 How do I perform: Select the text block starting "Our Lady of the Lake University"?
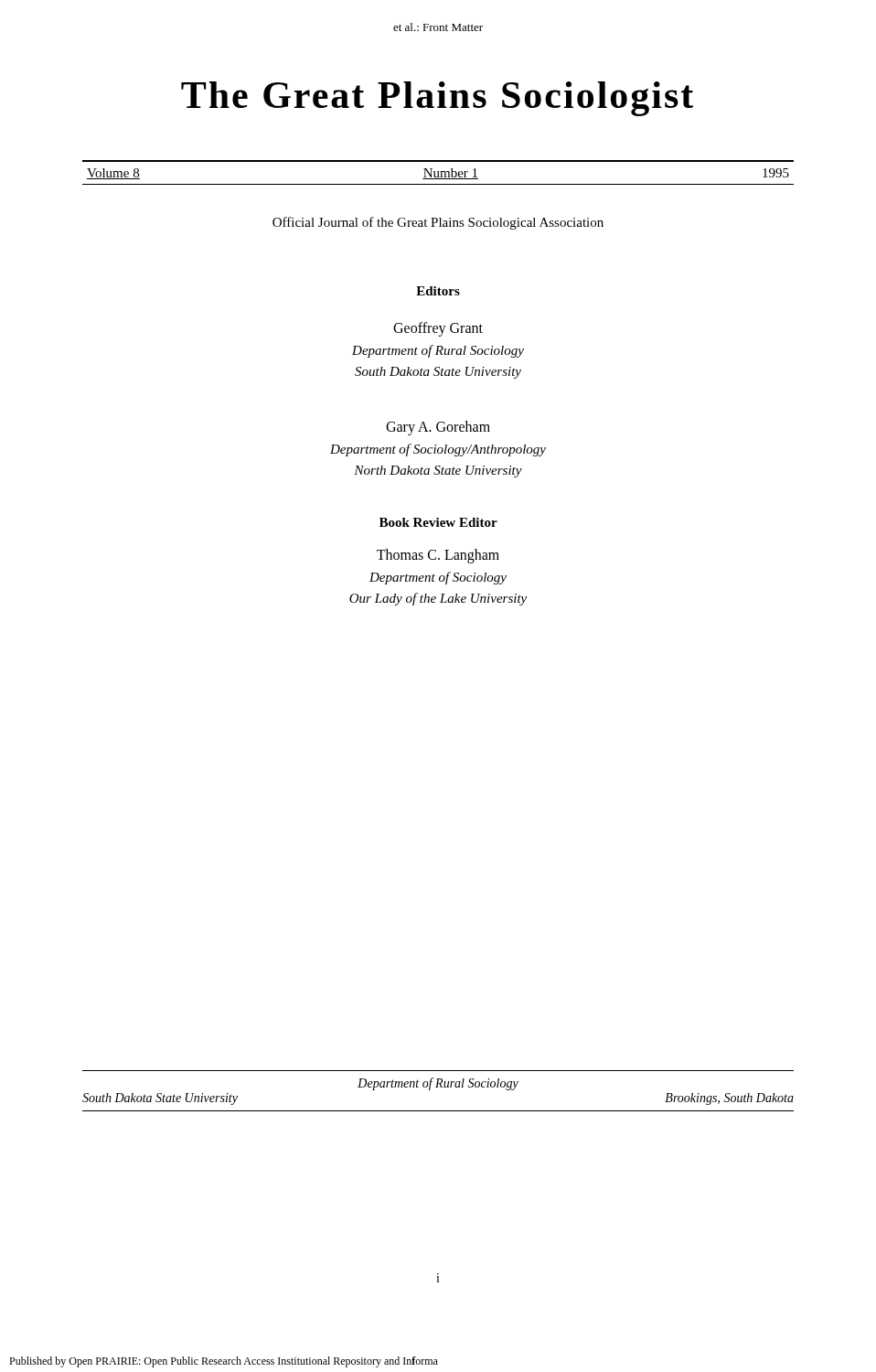click(438, 598)
